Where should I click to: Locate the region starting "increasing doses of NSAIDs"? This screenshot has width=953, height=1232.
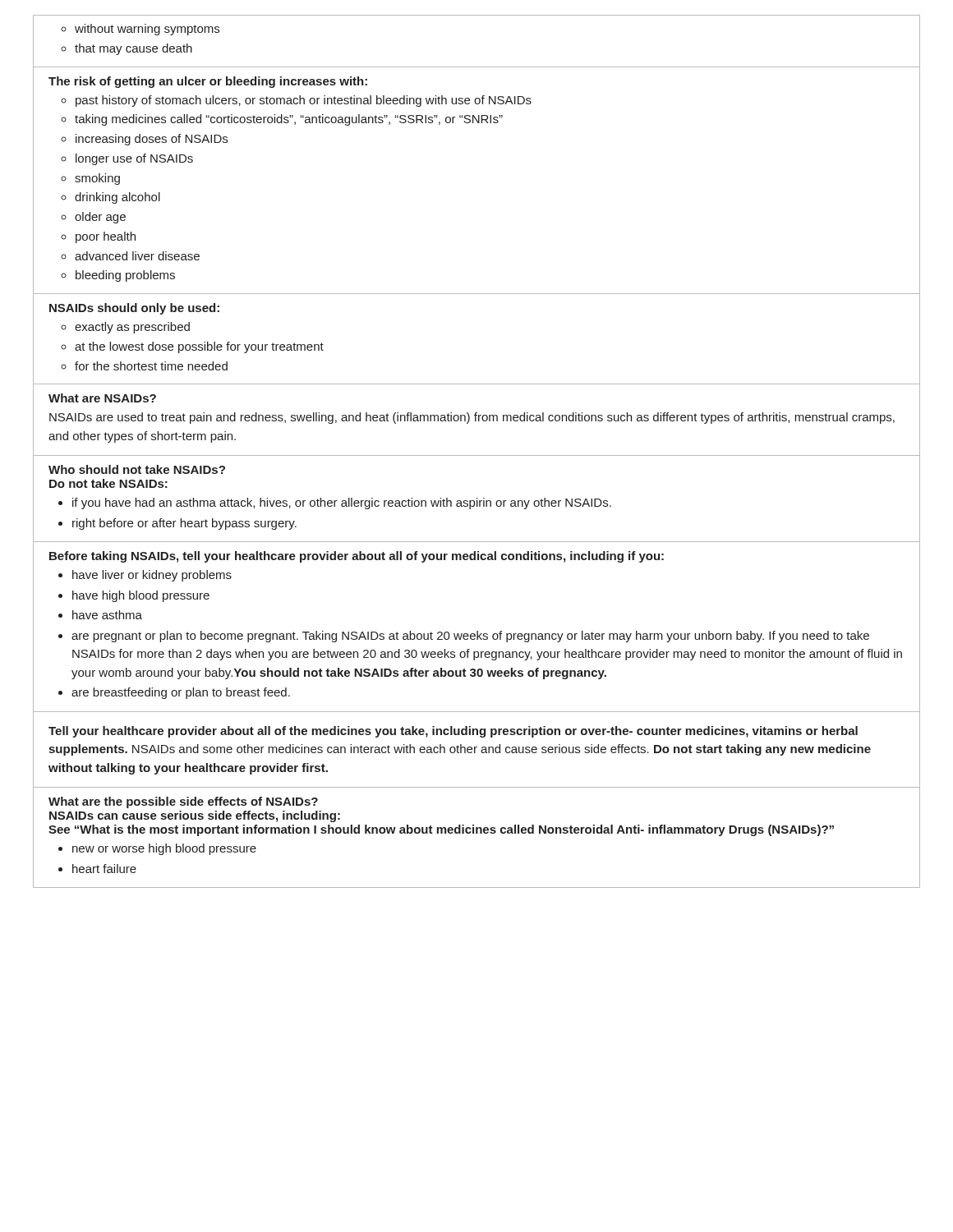pos(151,138)
